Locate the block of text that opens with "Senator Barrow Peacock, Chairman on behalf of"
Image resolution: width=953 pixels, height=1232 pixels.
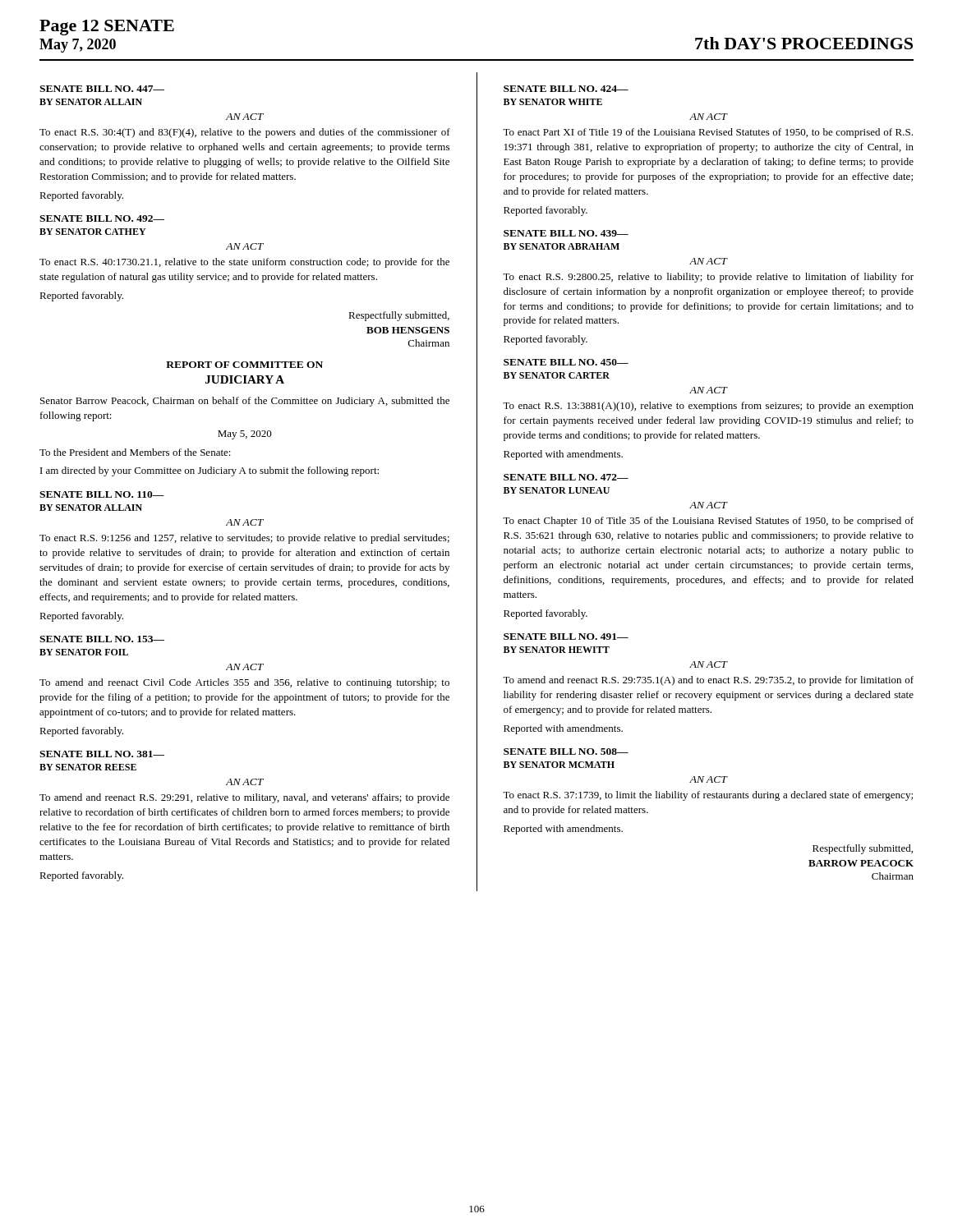coord(245,436)
